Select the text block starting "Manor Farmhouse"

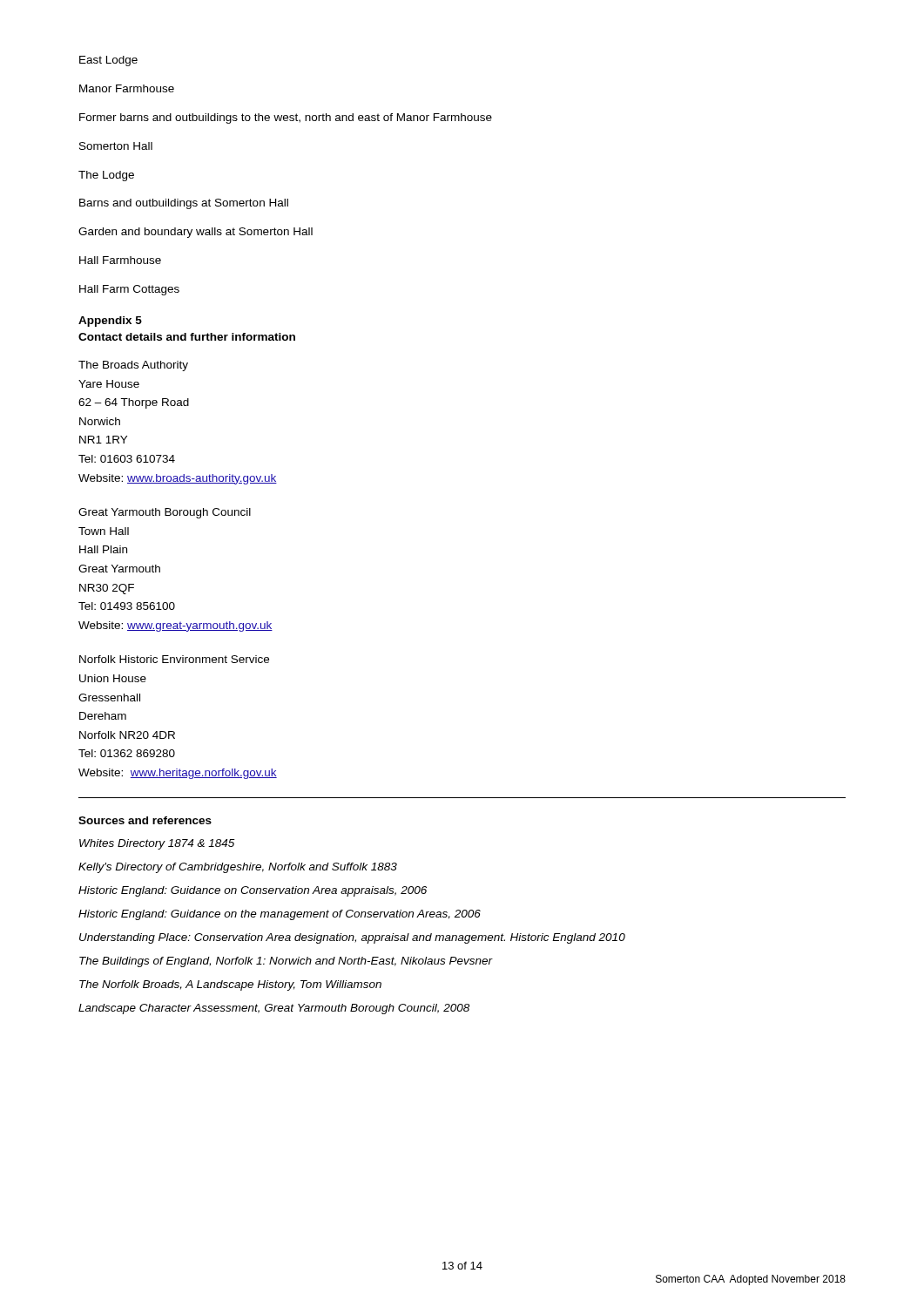pos(126,88)
